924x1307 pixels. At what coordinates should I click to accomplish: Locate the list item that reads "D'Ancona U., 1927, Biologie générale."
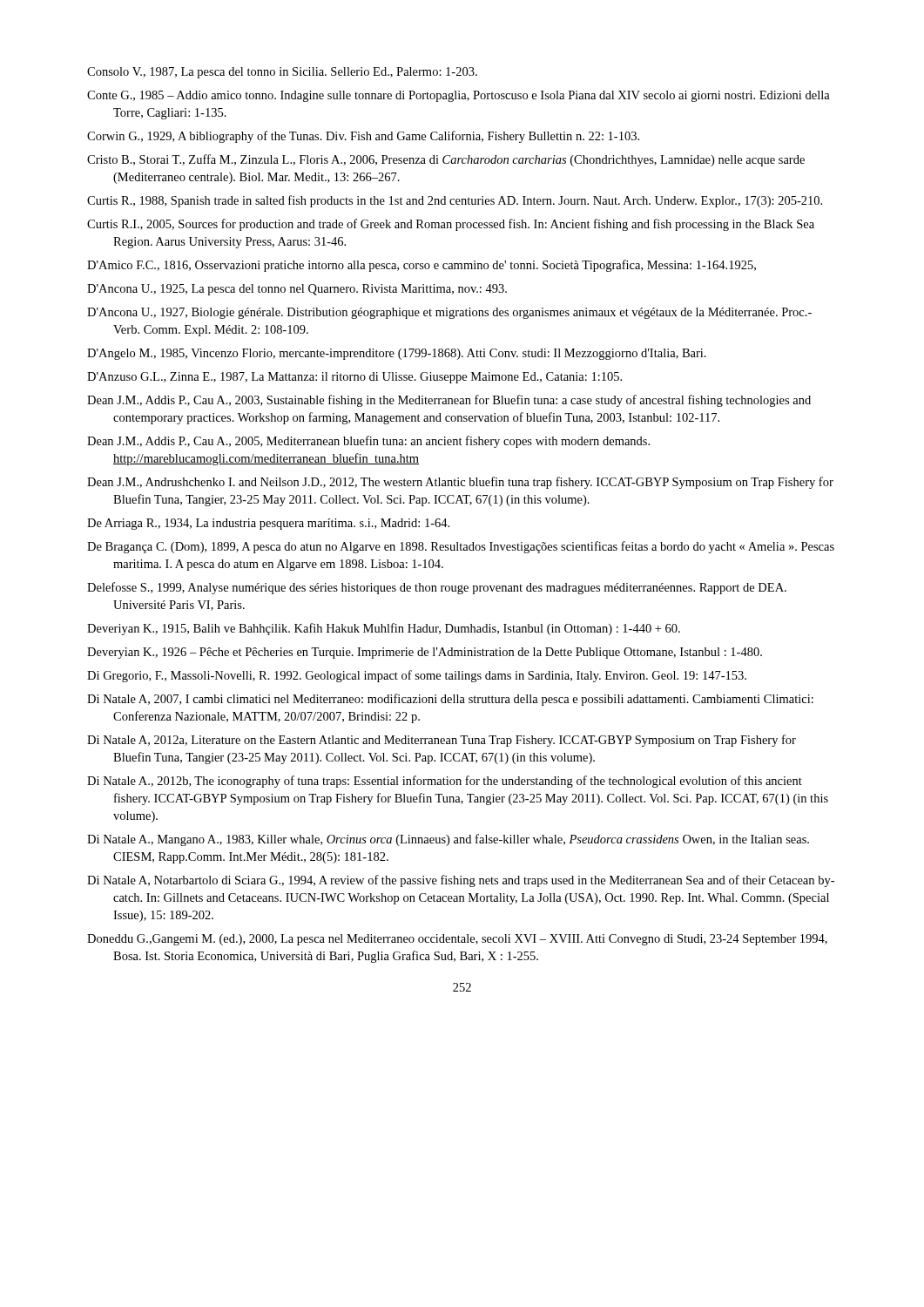click(450, 321)
